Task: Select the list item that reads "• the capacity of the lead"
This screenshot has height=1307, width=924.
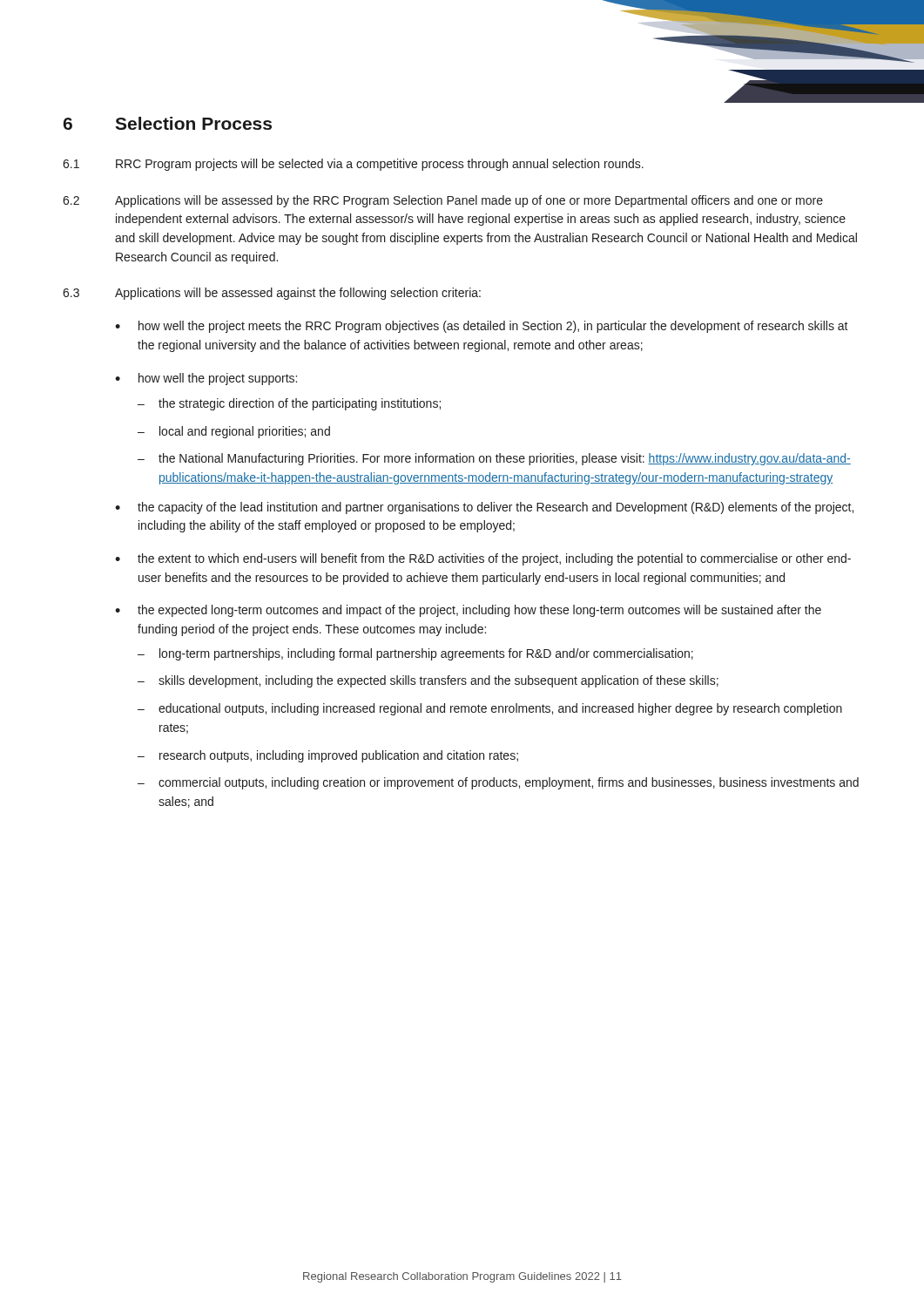Action: click(488, 517)
